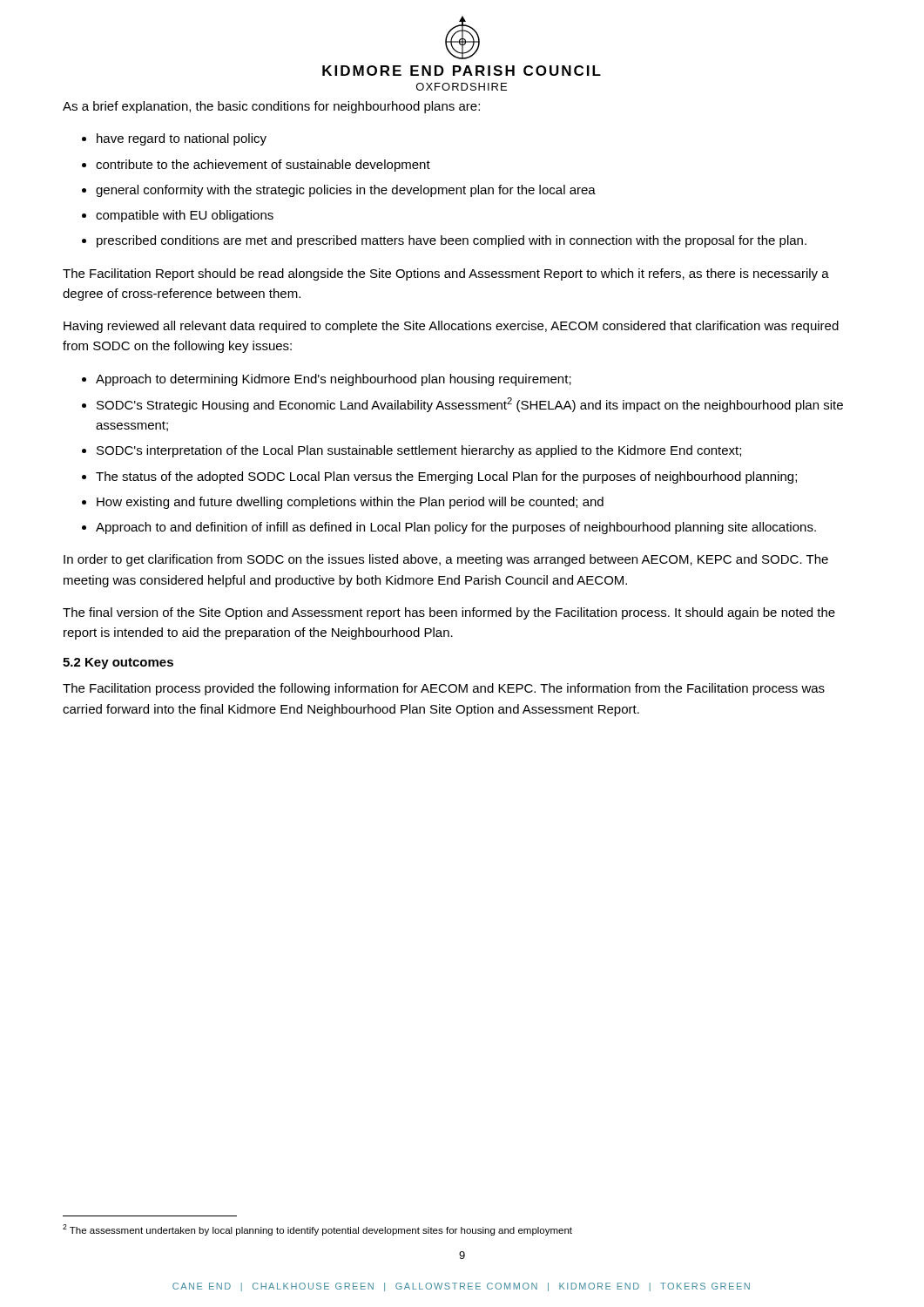
Task: Click the passage that begins "Approach to determining Kidmore End's neighbourhood plan housing"
Action: pyautogui.click(x=334, y=378)
